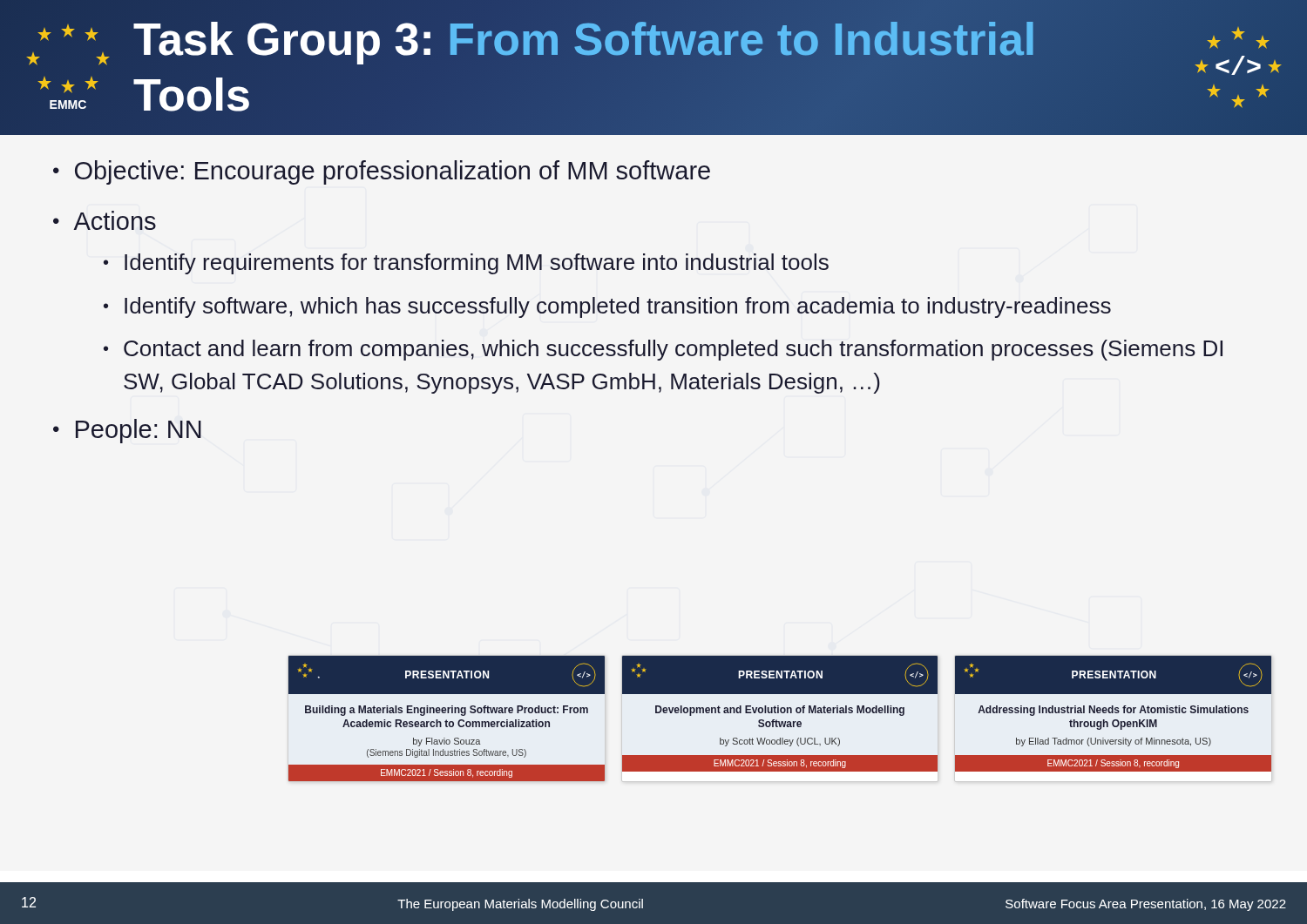The image size is (1307, 924).
Task: Find the text starting "• Contact and learn from"
Action: pyautogui.click(x=687, y=366)
